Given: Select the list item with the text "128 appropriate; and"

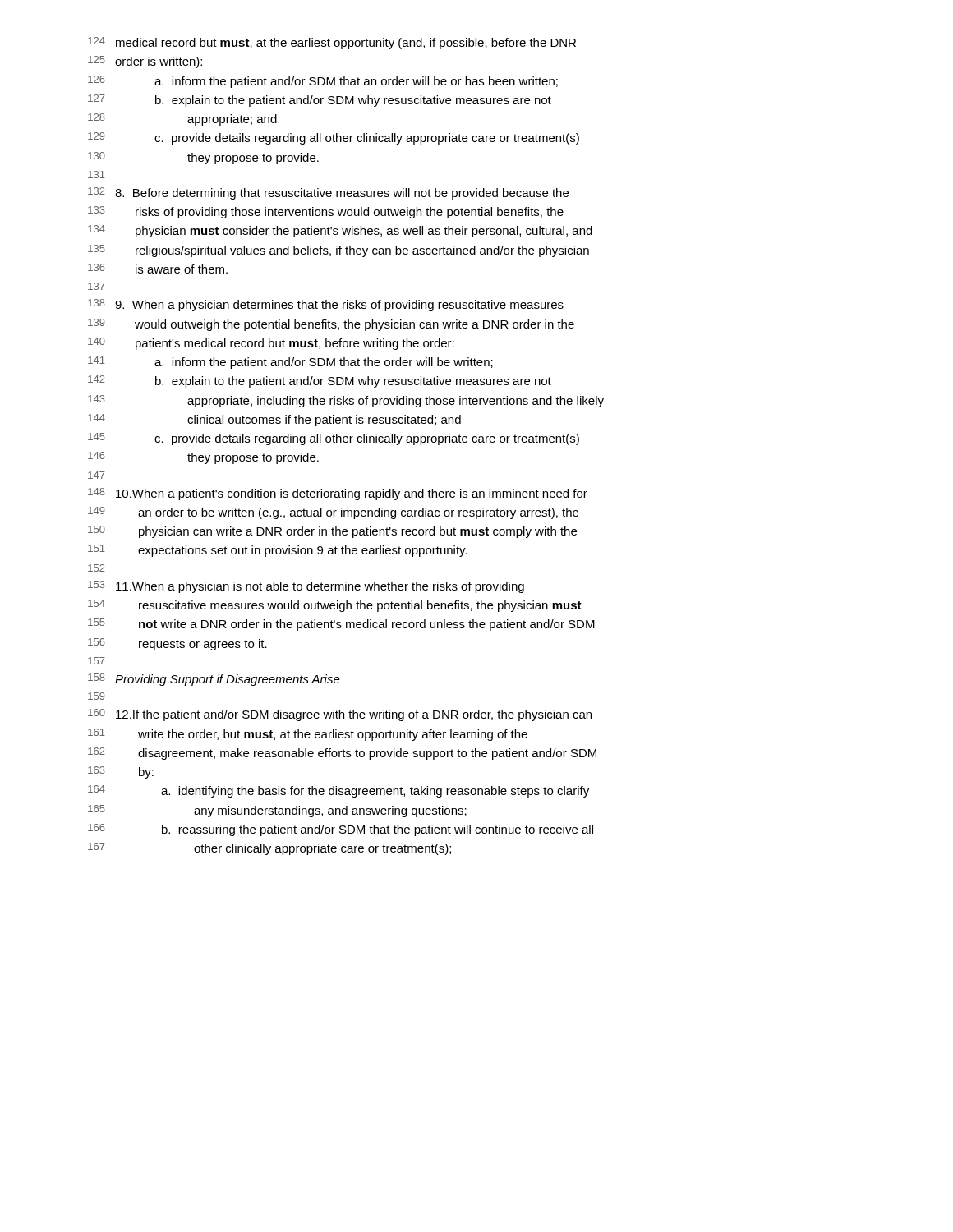Looking at the screenshot, I should [x=96, y=119].
